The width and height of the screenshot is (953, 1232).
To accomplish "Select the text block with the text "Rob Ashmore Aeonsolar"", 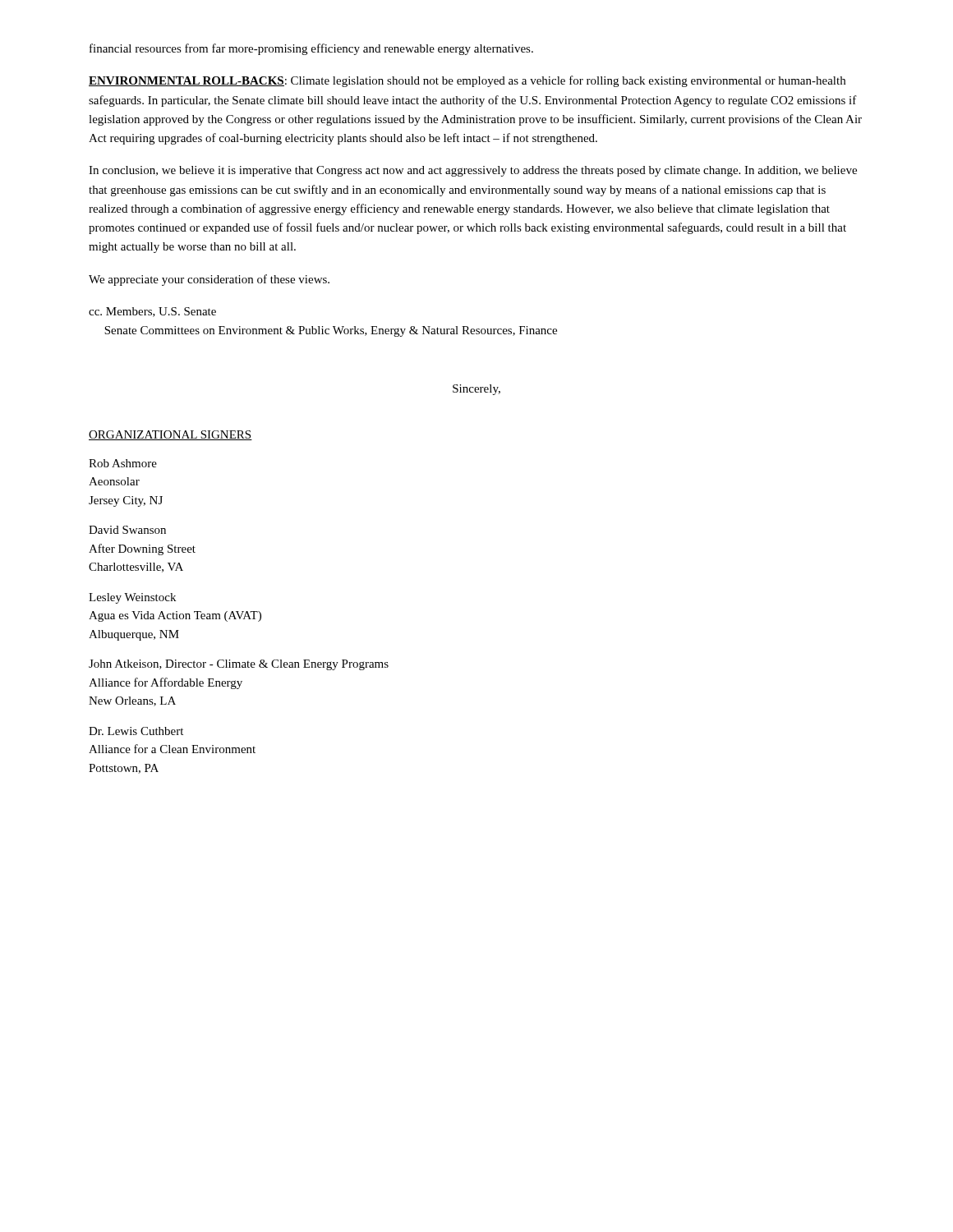I will pyautogui.click(x=126, y=482).
